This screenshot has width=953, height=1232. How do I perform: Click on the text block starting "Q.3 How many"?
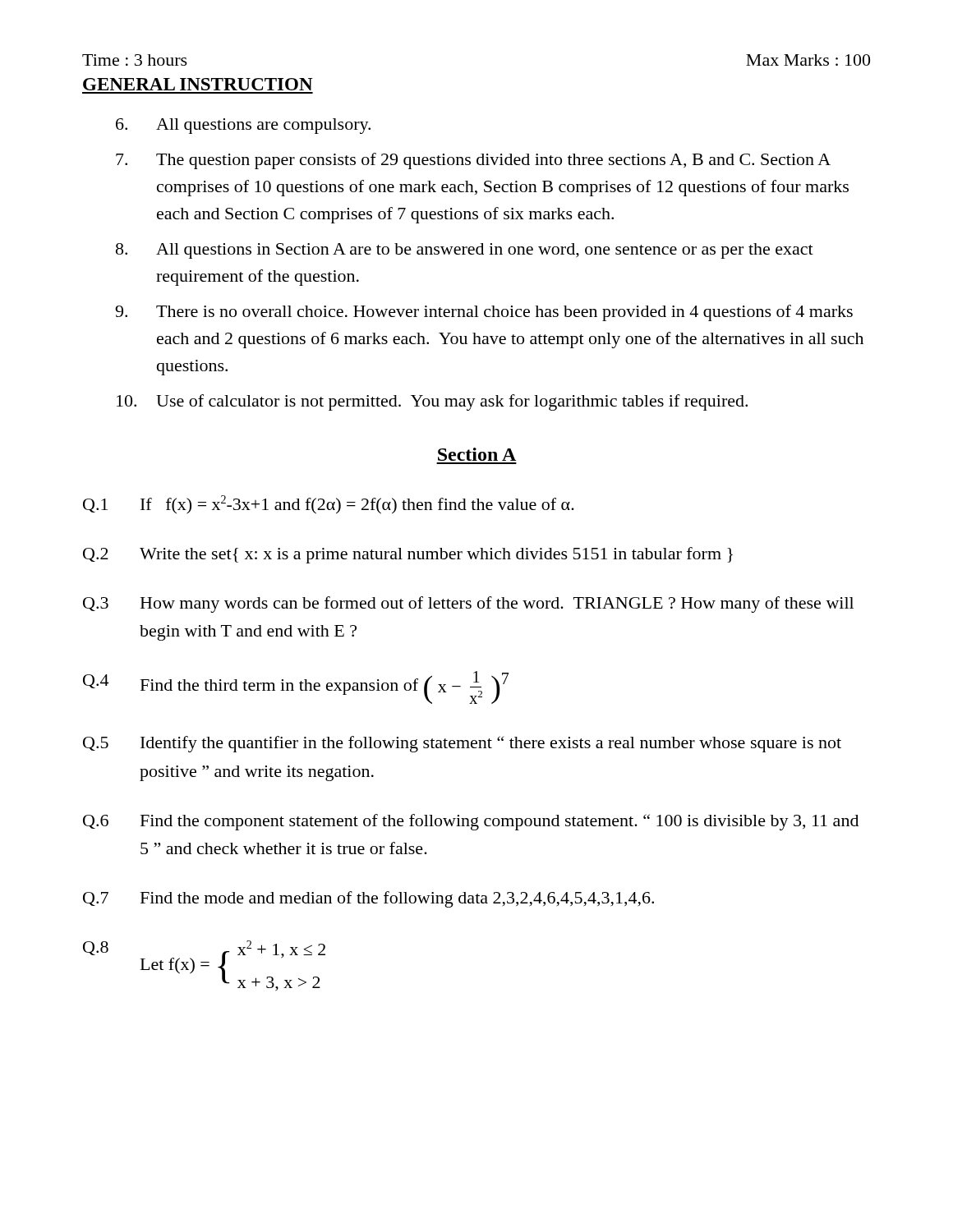pos(476,617)
